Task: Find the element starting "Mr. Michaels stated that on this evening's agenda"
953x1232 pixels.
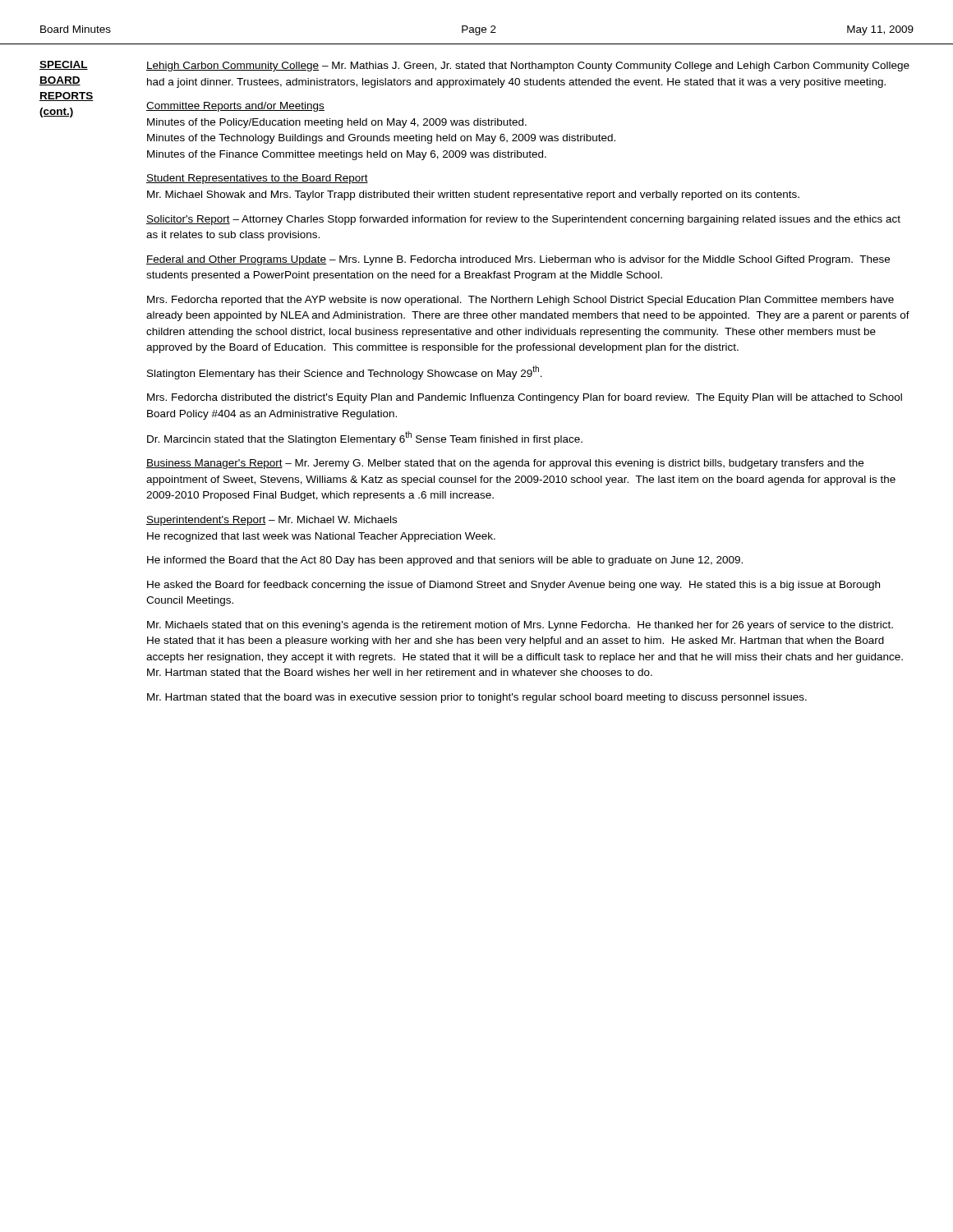Action: pos(530,649)
